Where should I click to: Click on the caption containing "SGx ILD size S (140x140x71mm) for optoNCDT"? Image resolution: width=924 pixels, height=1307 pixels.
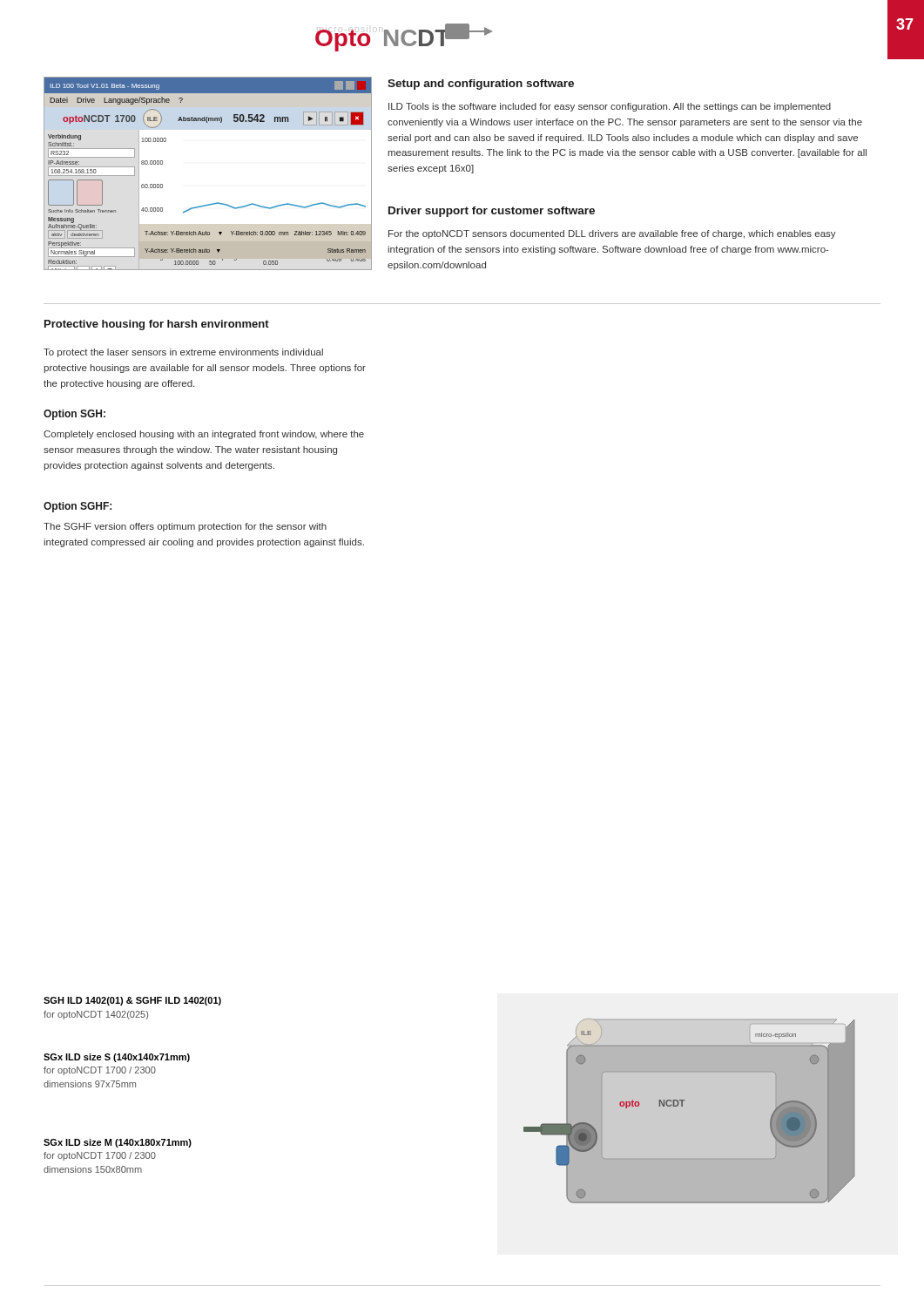click(x=187, y=1071)
